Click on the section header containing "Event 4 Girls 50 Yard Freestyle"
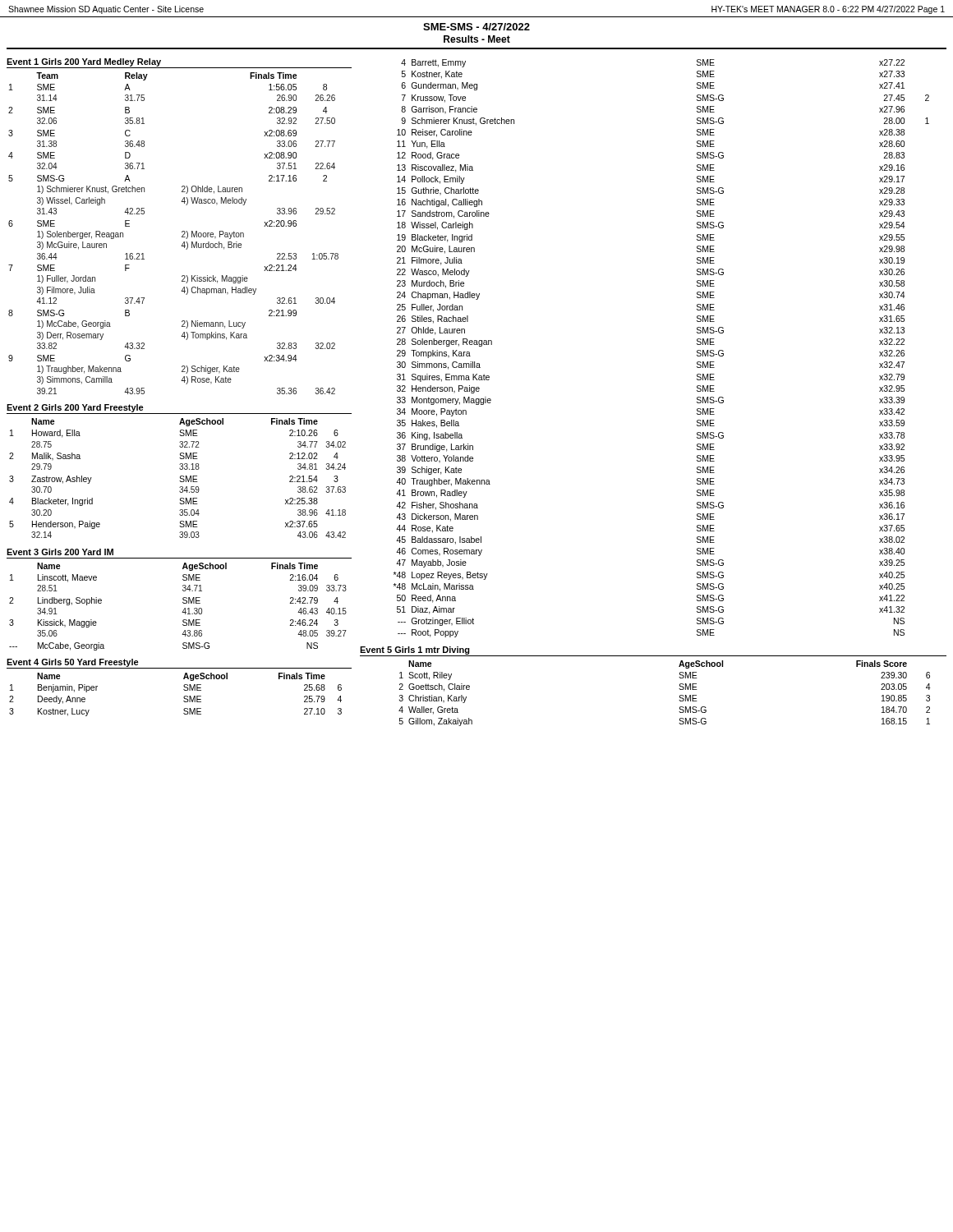This screenshot has width=953, height=1232. 73,662
